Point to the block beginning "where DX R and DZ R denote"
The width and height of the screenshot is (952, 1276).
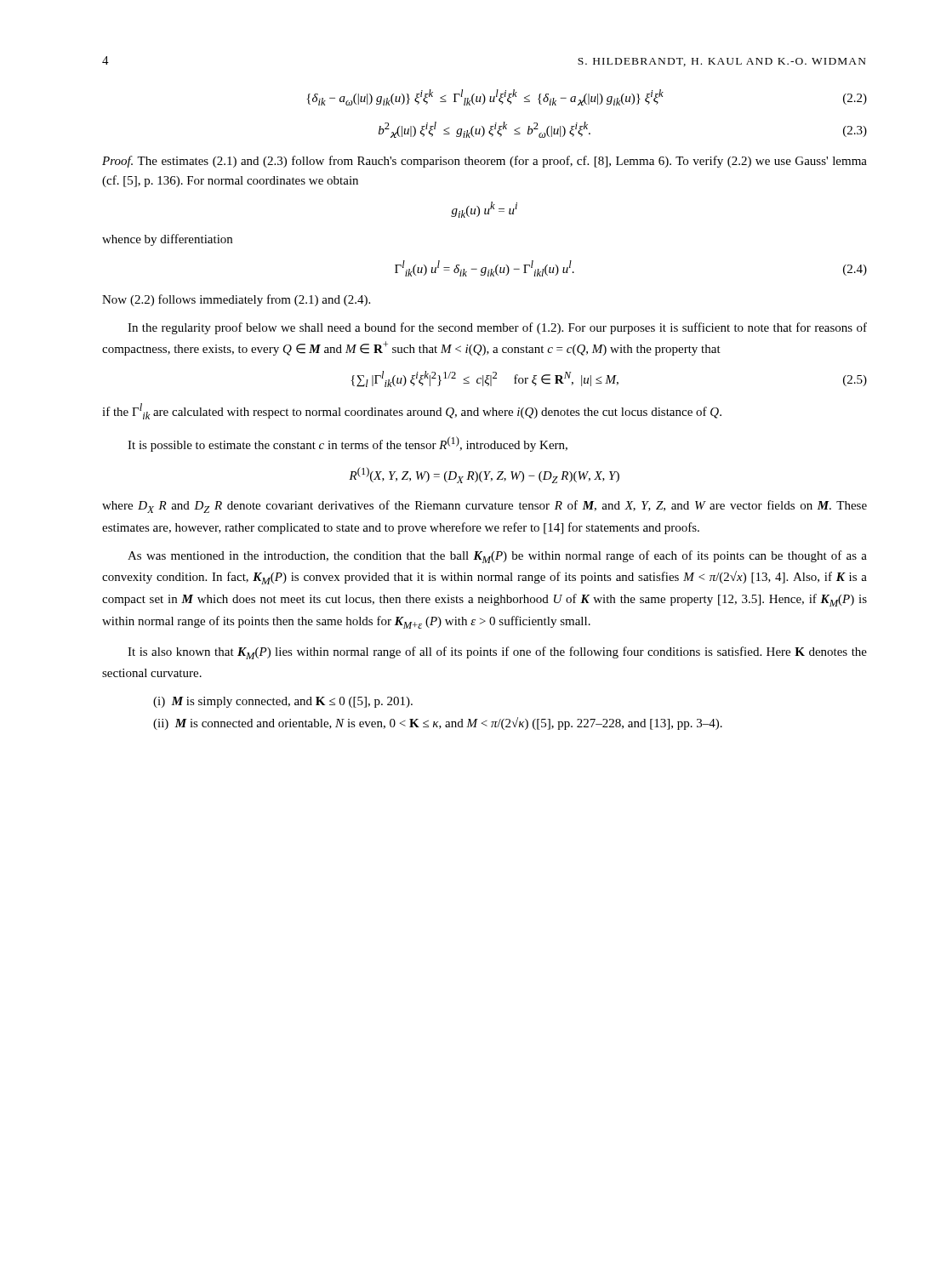(x=484, y=516)
